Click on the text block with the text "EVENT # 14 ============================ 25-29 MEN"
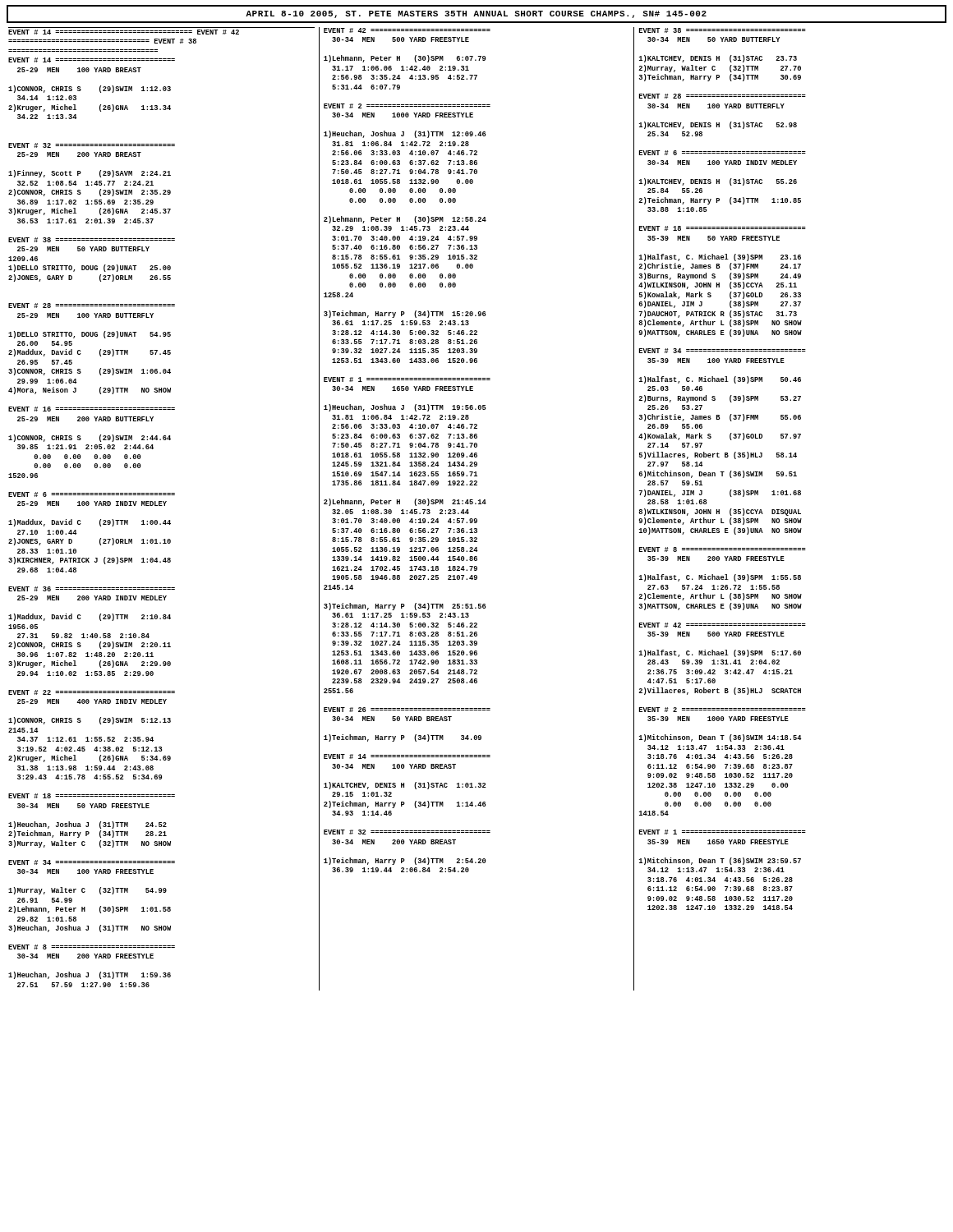Viewport: 953px width, 1232px height. coord(92,523)
